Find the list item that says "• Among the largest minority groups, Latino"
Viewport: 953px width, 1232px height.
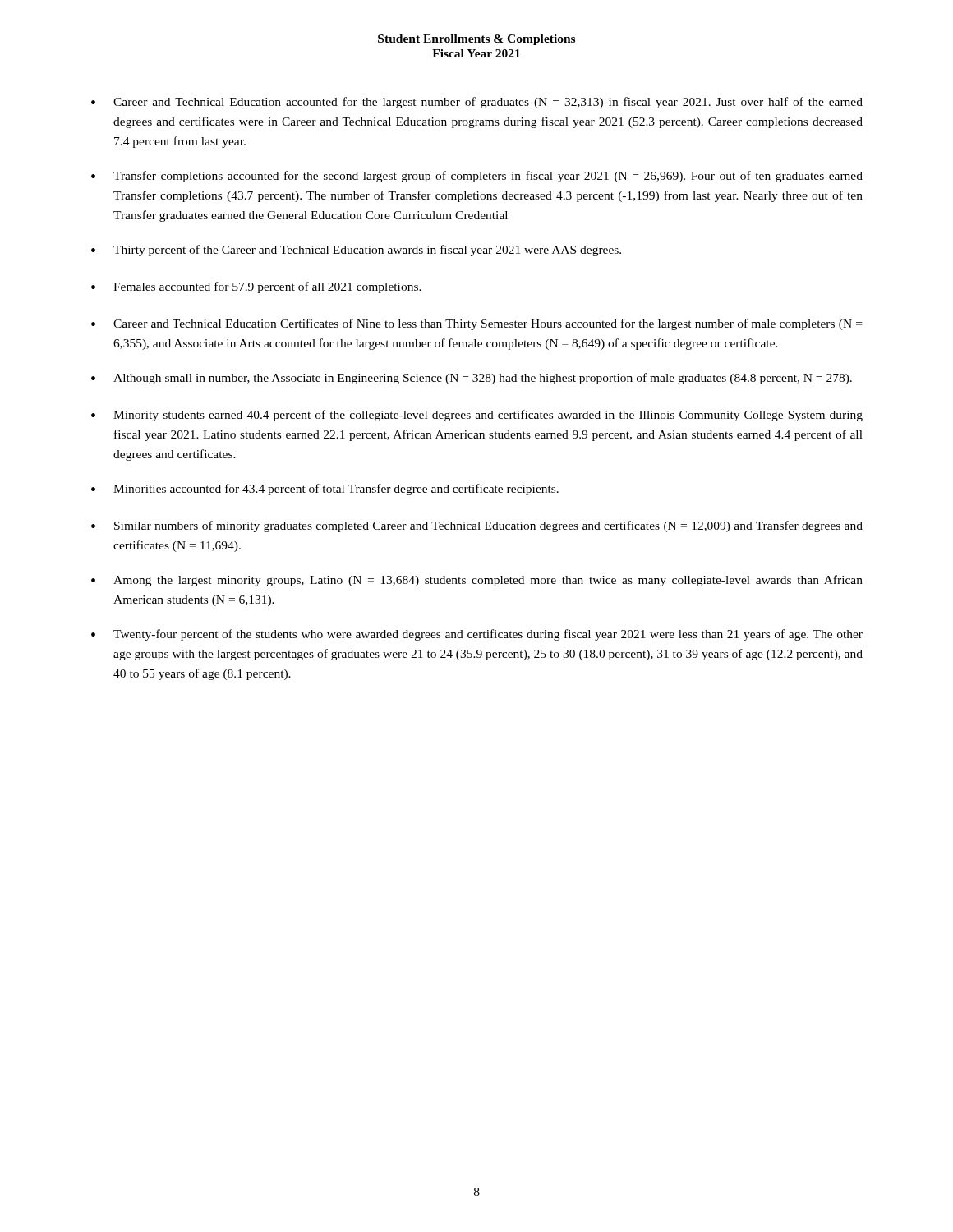pyautogui.click(x=476, y=590)
